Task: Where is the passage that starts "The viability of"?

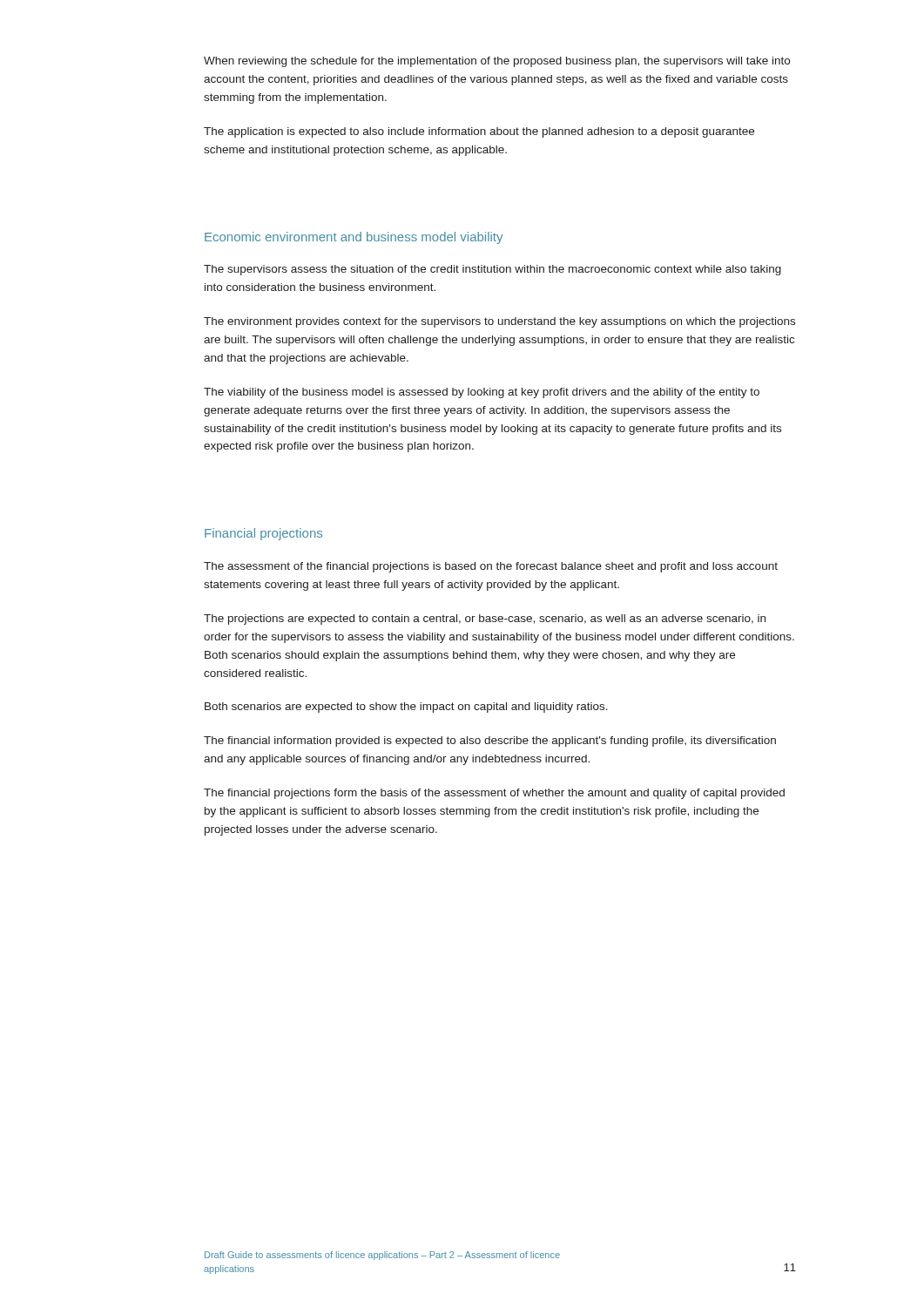Action: pos(493,419)
